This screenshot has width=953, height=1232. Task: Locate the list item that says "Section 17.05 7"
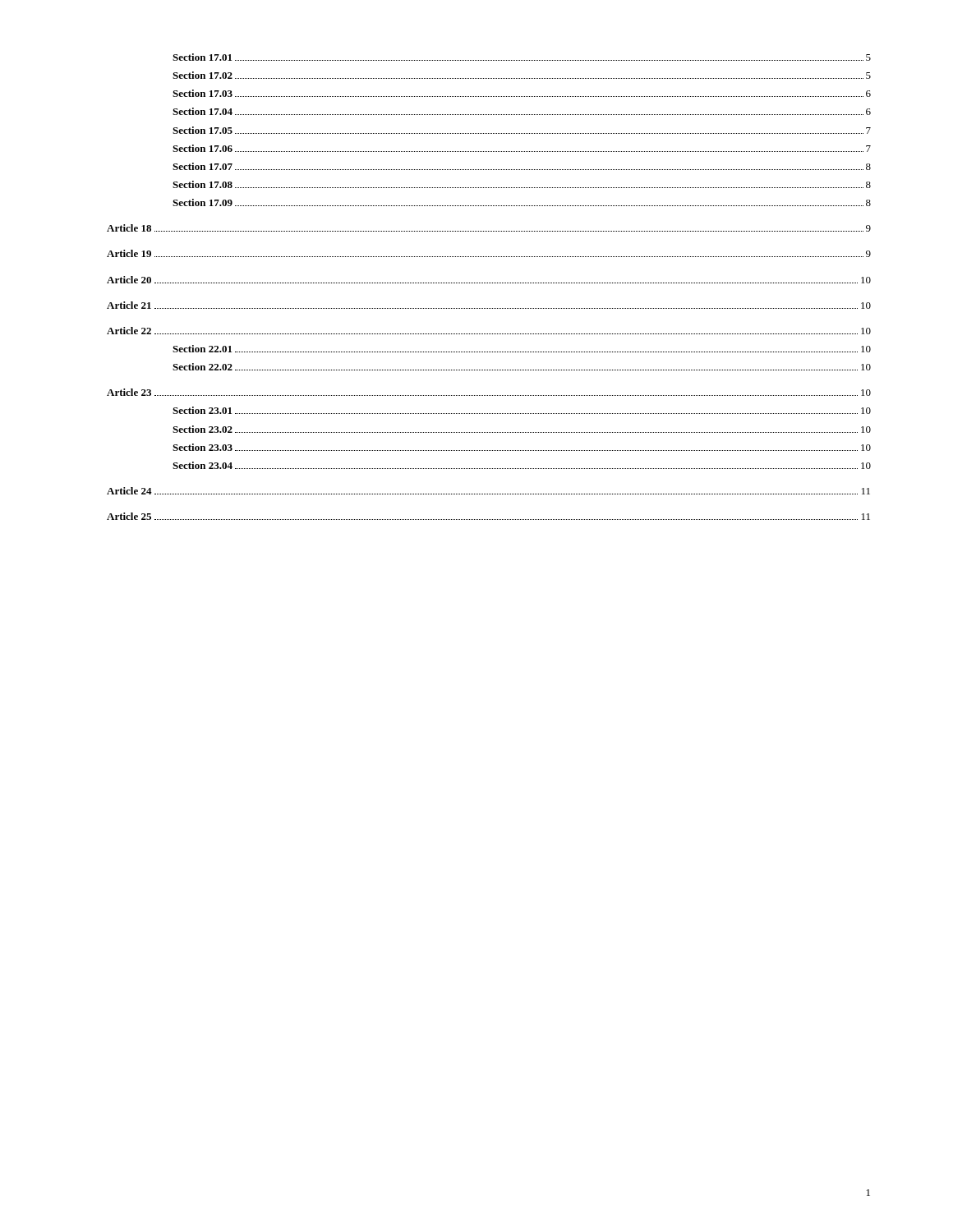coord(522,130)
